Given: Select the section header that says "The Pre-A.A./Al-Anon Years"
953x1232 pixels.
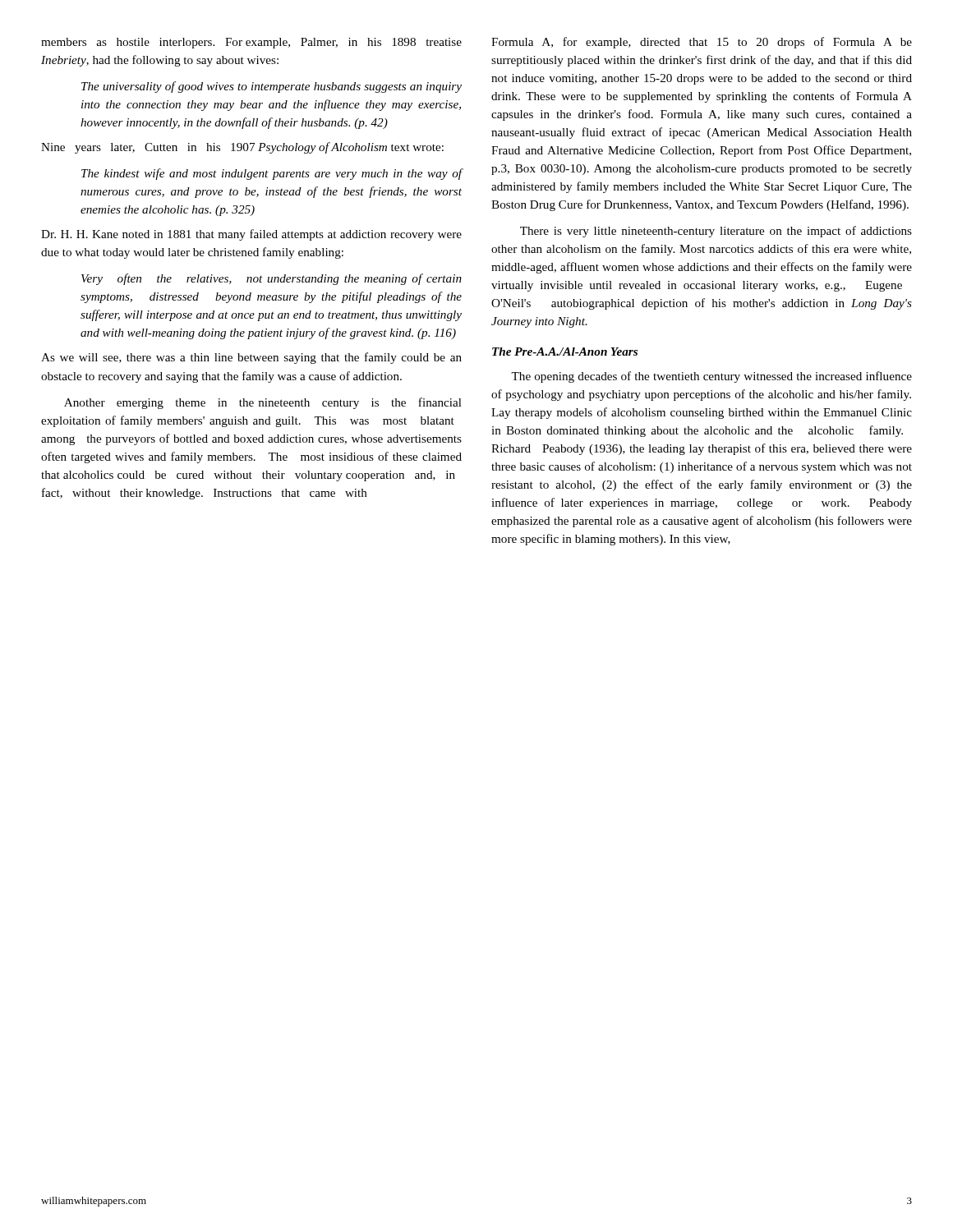Looking at the screenshot, I should [565, 352].
